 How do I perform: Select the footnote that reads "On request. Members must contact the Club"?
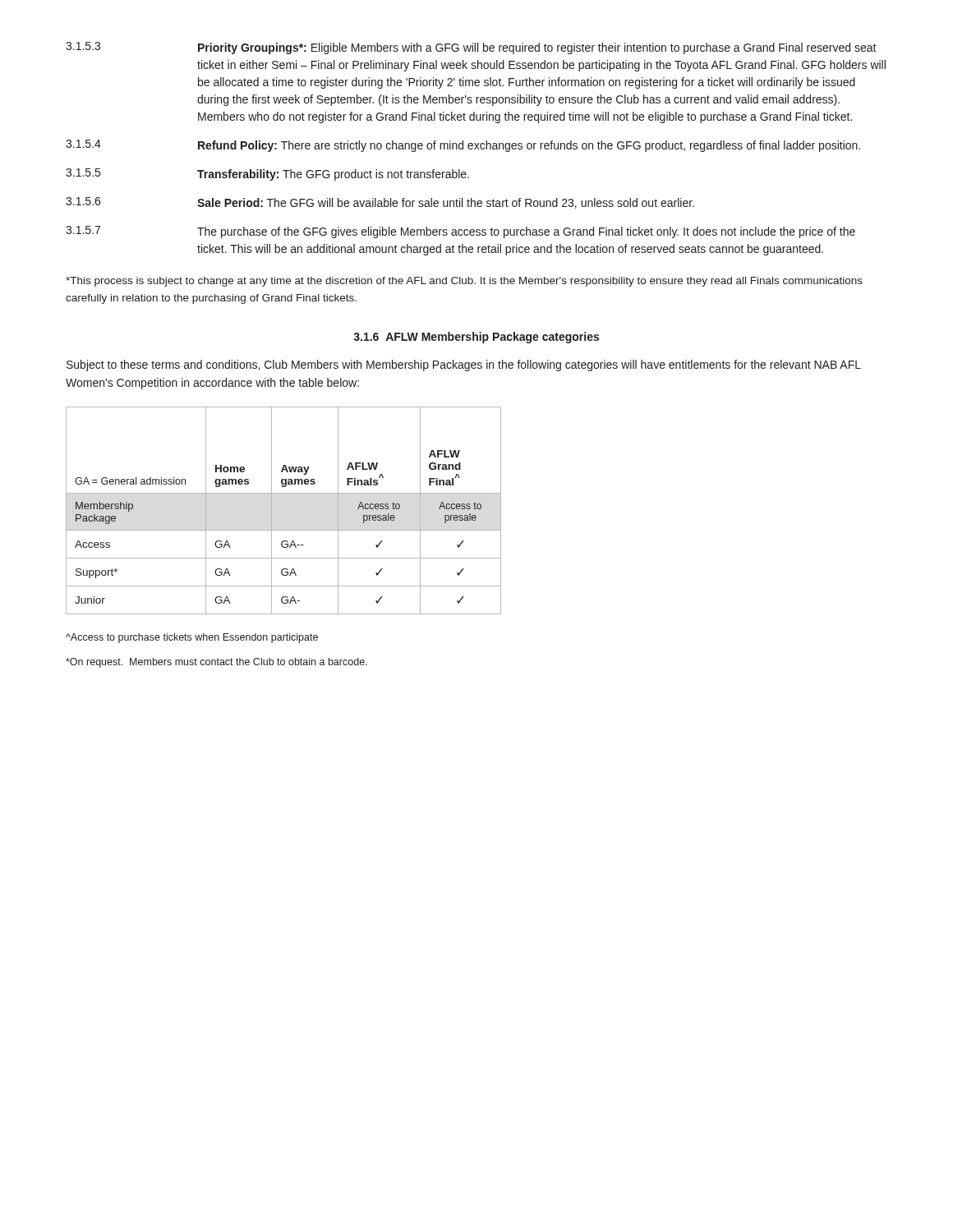pyautogui.click(x=217, y=662)
